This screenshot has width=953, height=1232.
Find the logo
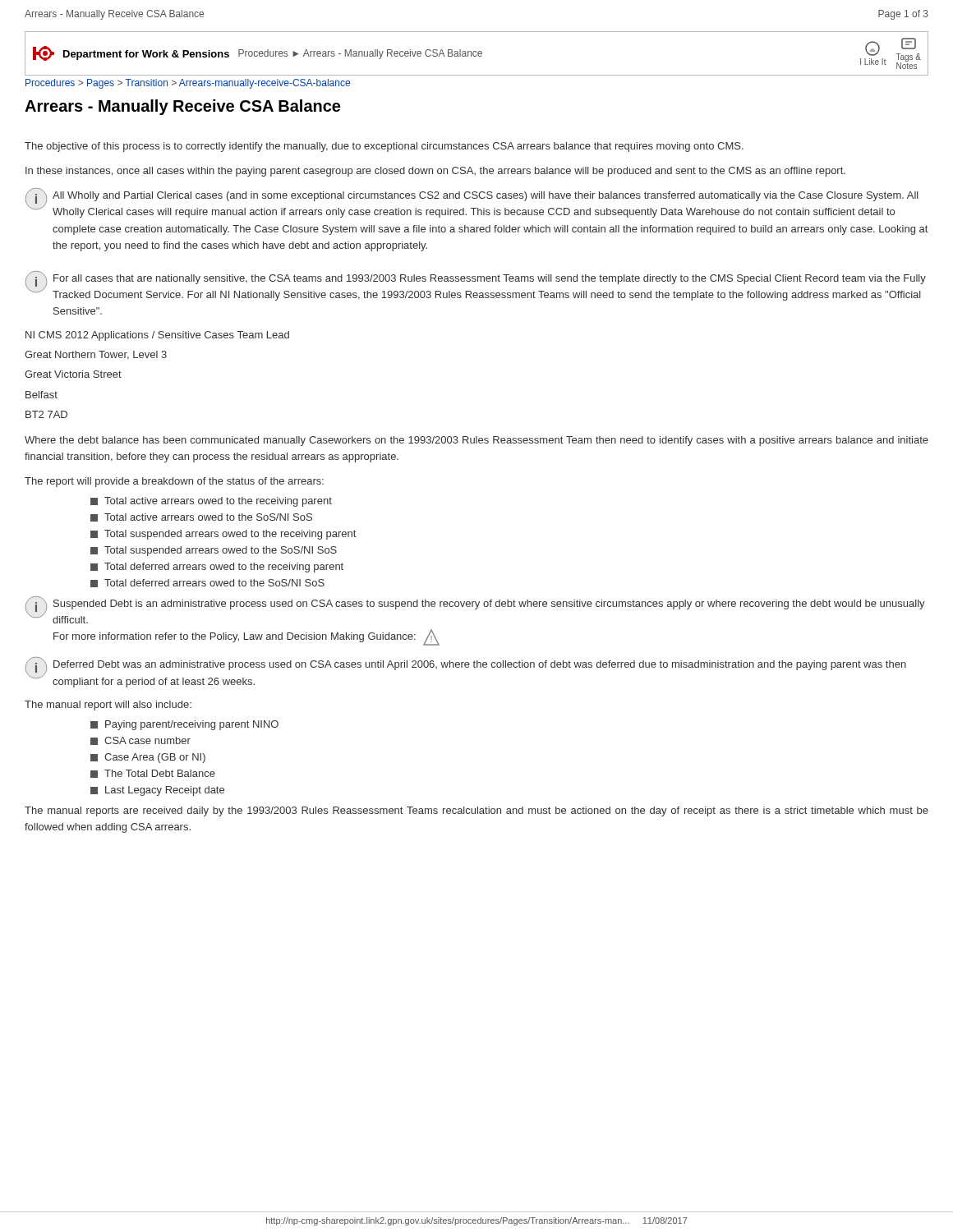click(x=476, y=53)
